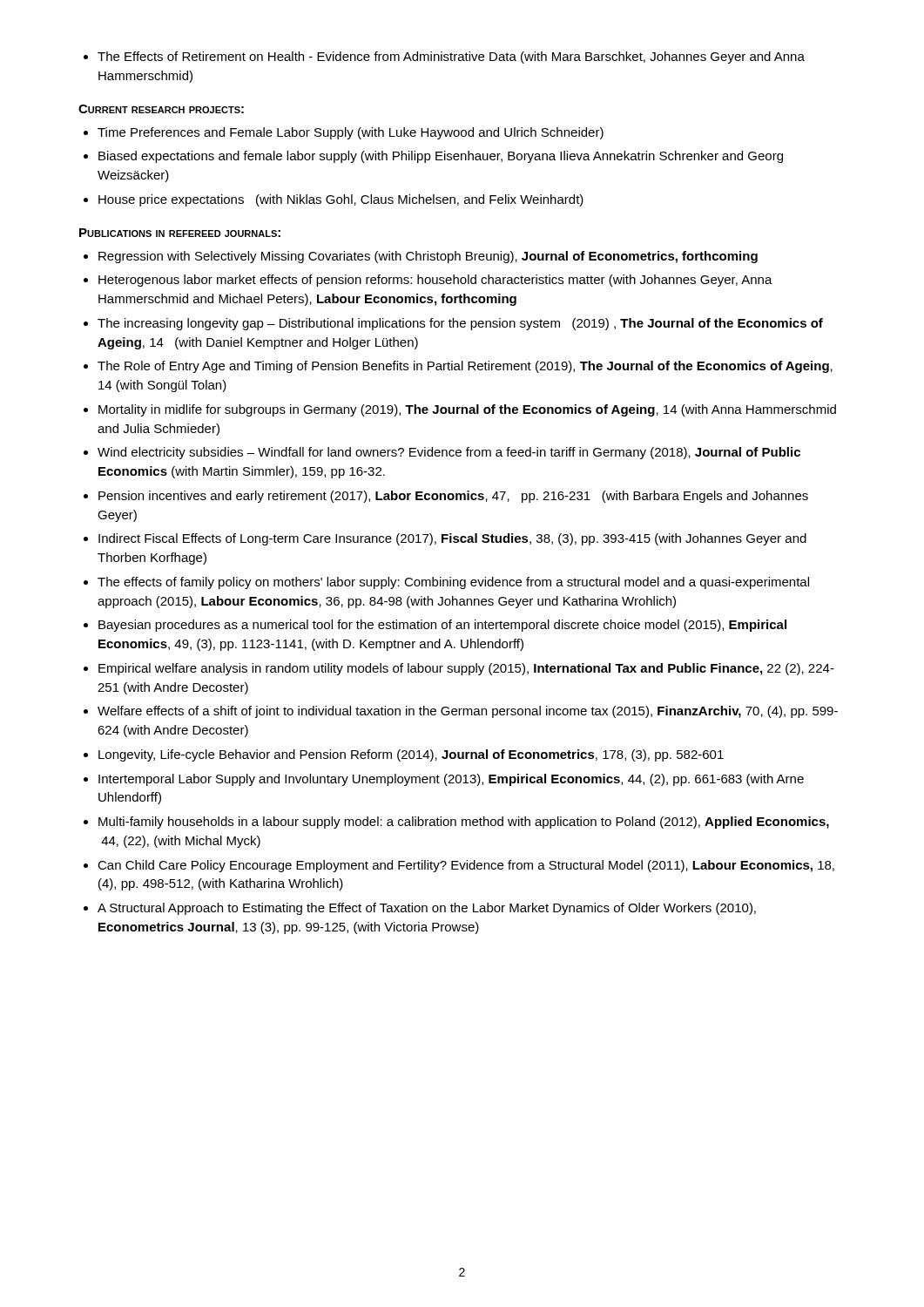The width and height of the screenshot is (924, 1307).
Task: Locate the list item that reads "Empirical welfare analysis in random"
Action: 472,677
